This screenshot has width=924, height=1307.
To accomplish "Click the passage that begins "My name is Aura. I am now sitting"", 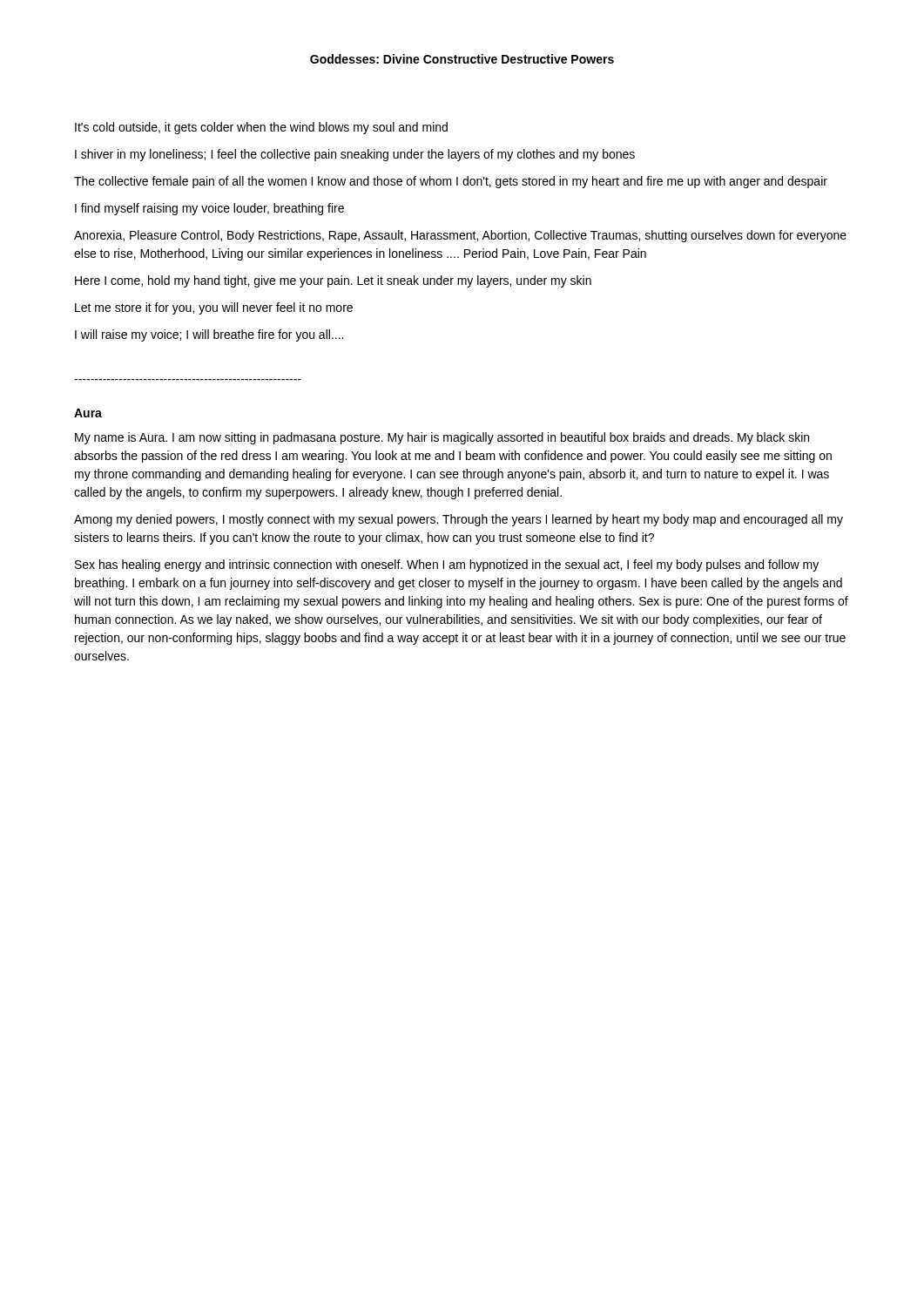I will pyautogui.click(x=453, y=465).
